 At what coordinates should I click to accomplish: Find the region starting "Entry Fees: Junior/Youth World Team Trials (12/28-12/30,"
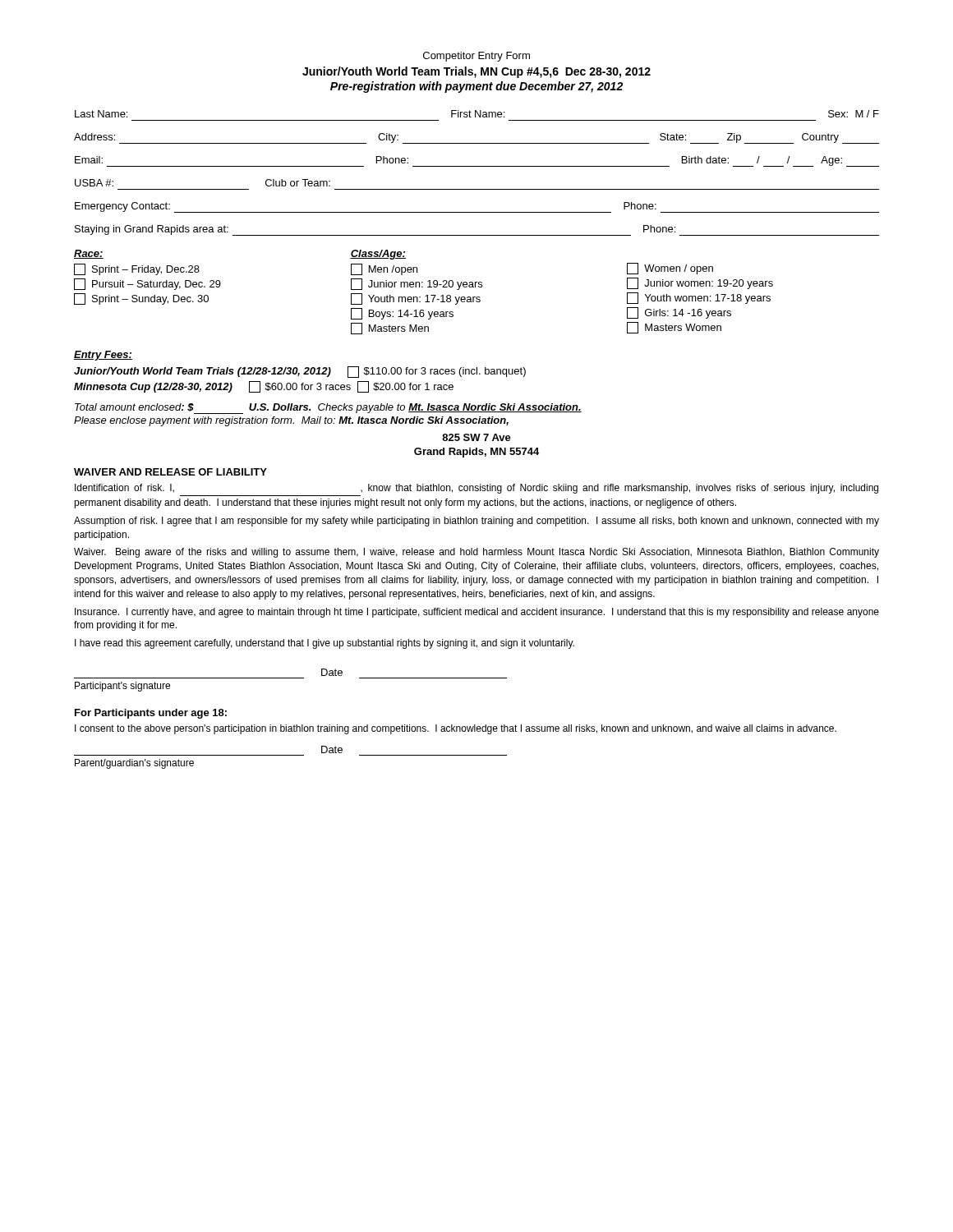tap(476, 371)
